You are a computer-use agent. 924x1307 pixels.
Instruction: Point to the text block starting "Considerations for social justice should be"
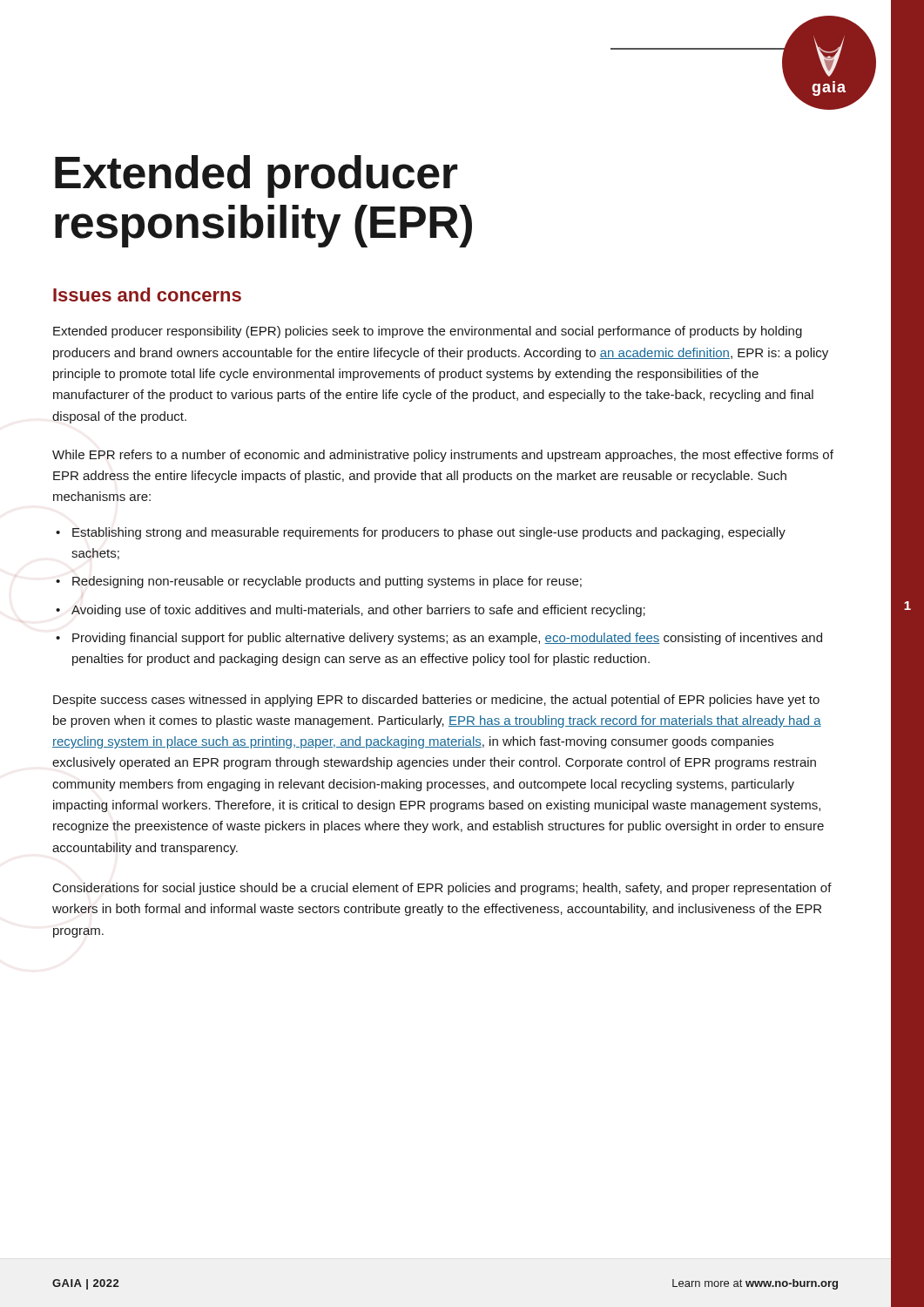[442, 909]
